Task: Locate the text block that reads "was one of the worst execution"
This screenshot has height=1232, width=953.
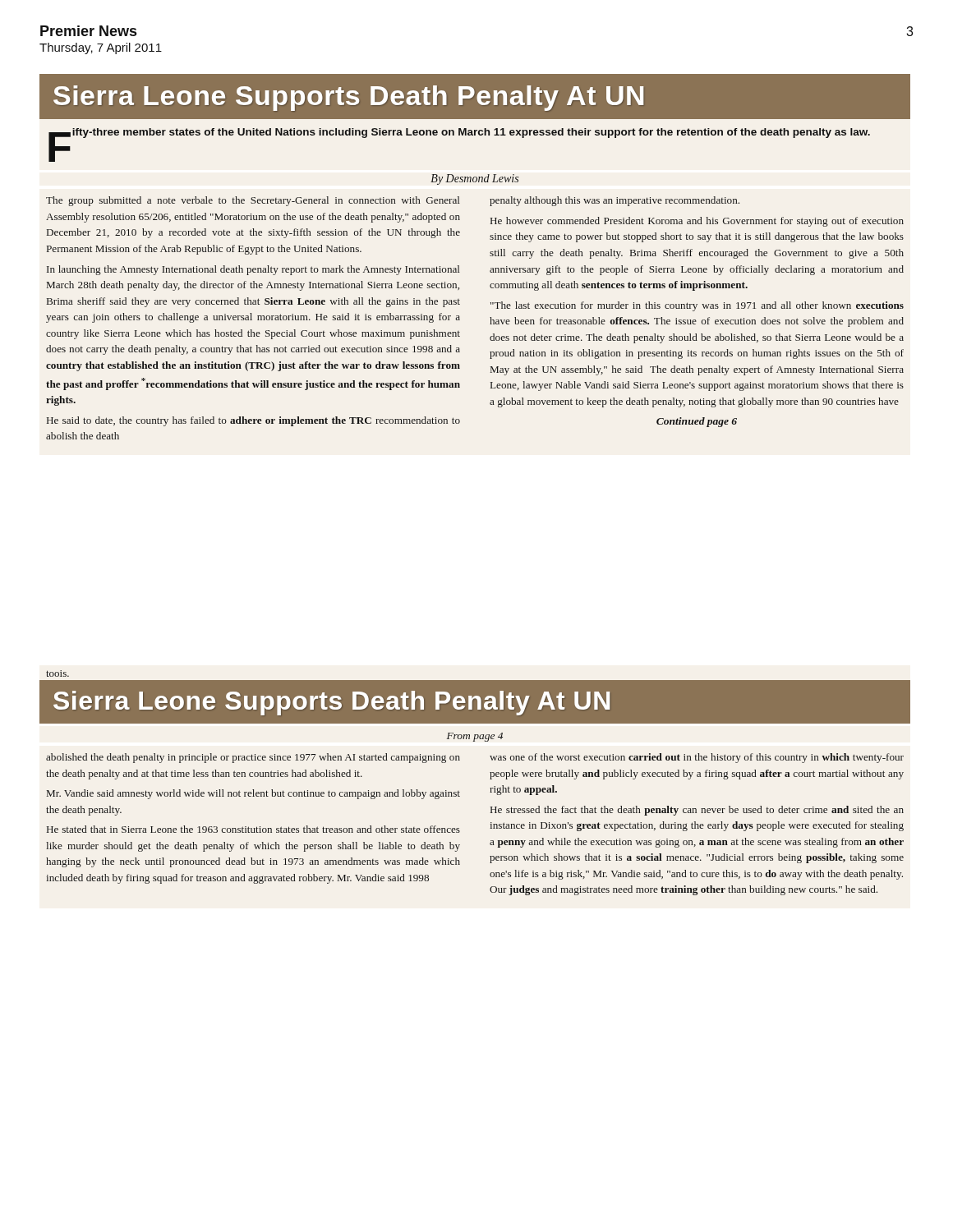Action: tap(697, 823)
